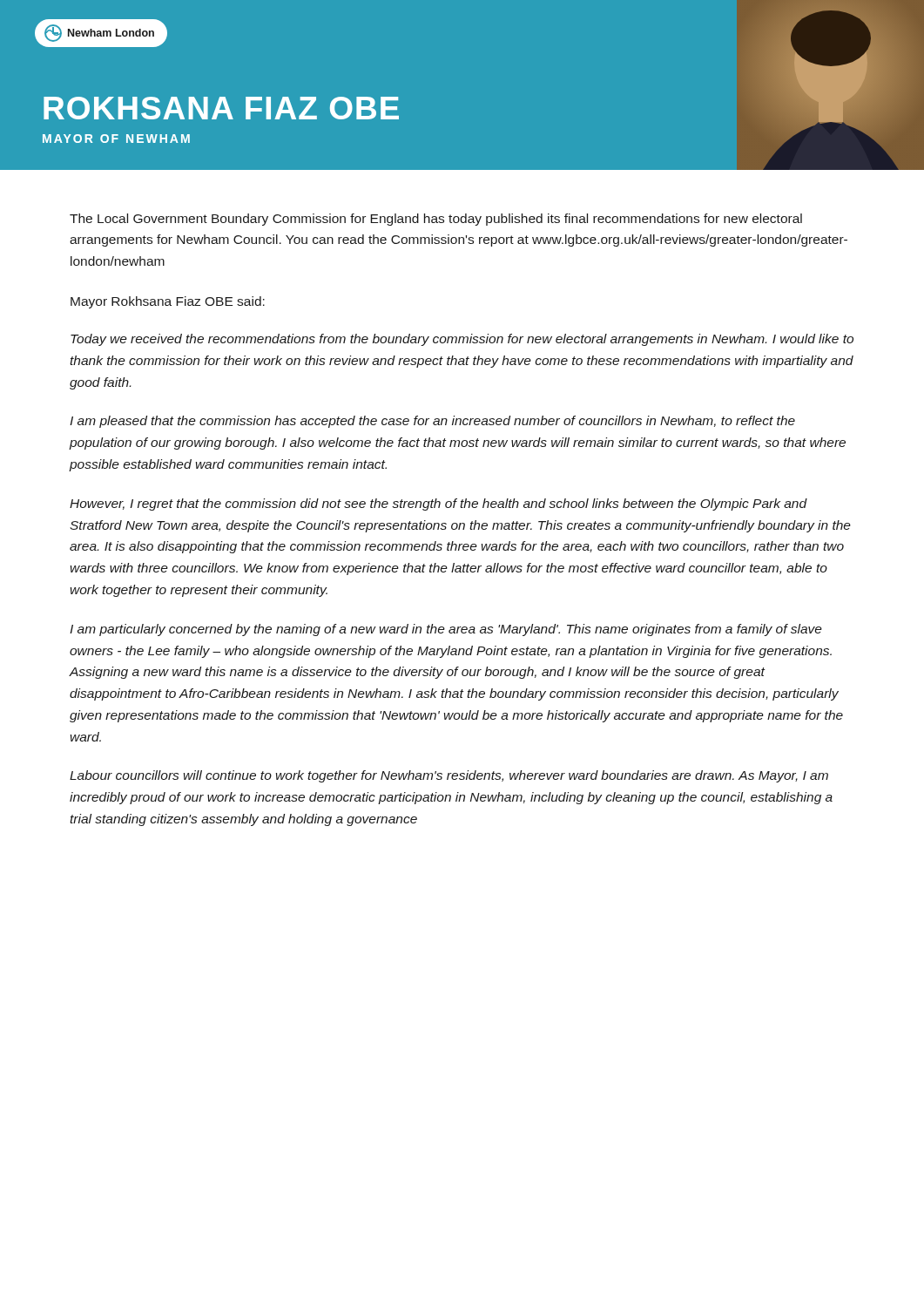The height and width of the screenshot is (1307, 924).
Task: Find the text block that says "Today we received the recommendations from the"
Action: point(462,360)
